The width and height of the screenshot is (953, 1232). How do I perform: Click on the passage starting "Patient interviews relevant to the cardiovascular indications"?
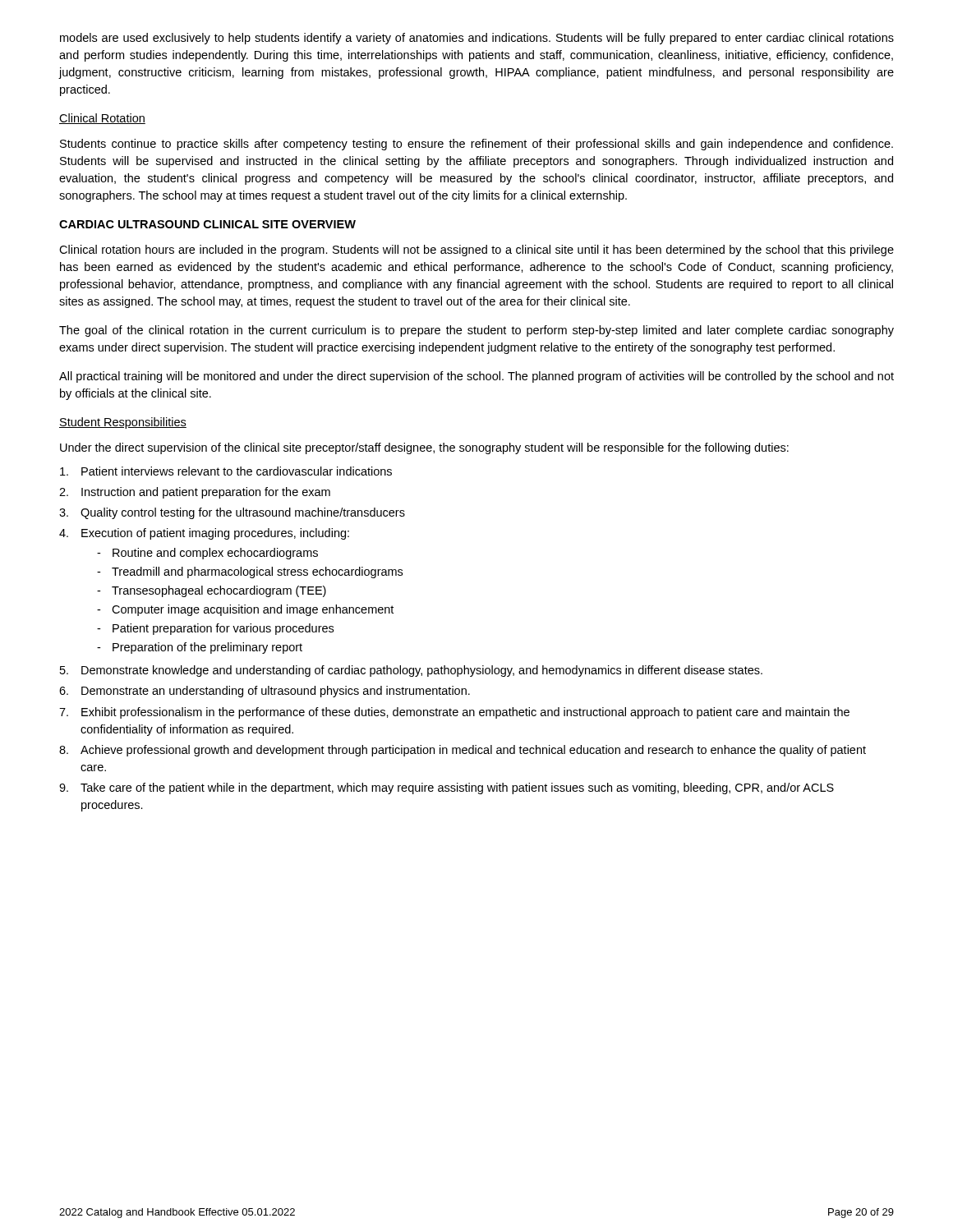click(x=226, y=471)
